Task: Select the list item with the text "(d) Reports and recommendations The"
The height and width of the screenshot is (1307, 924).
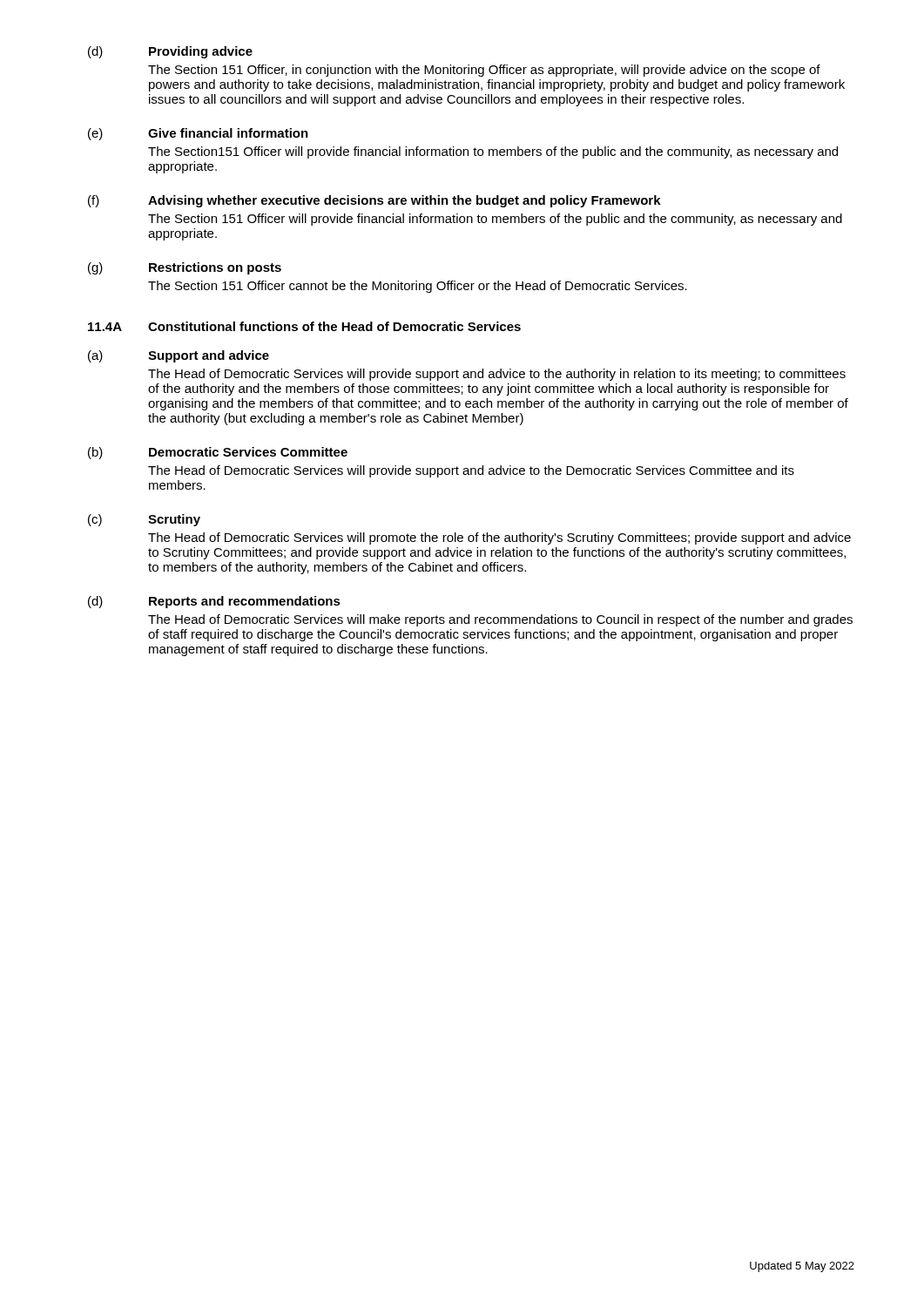Action: [470, 625]
